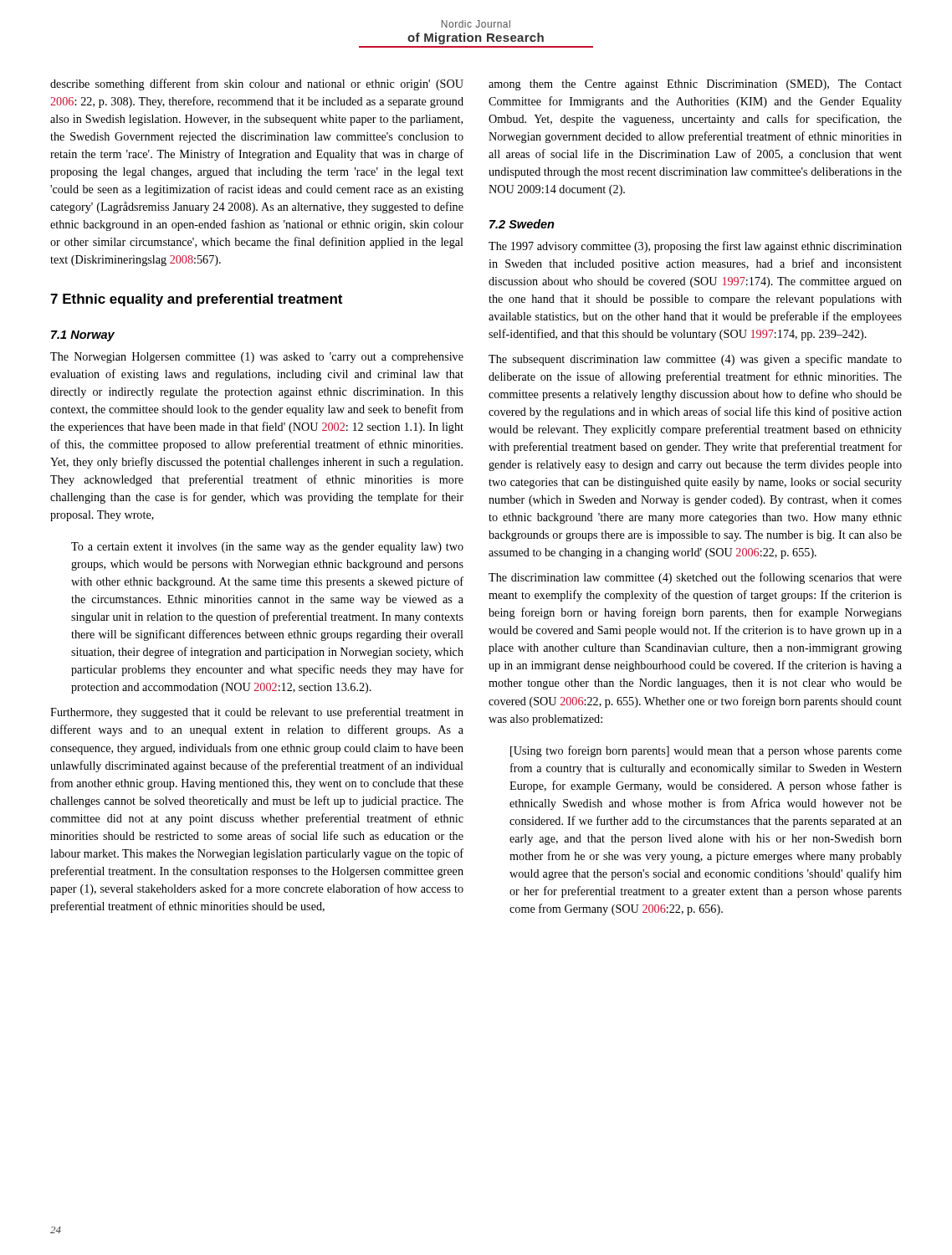952x1255 pixels.
Task: Select the section header that says "7.2 Sweden"
Action: point(522,224)
